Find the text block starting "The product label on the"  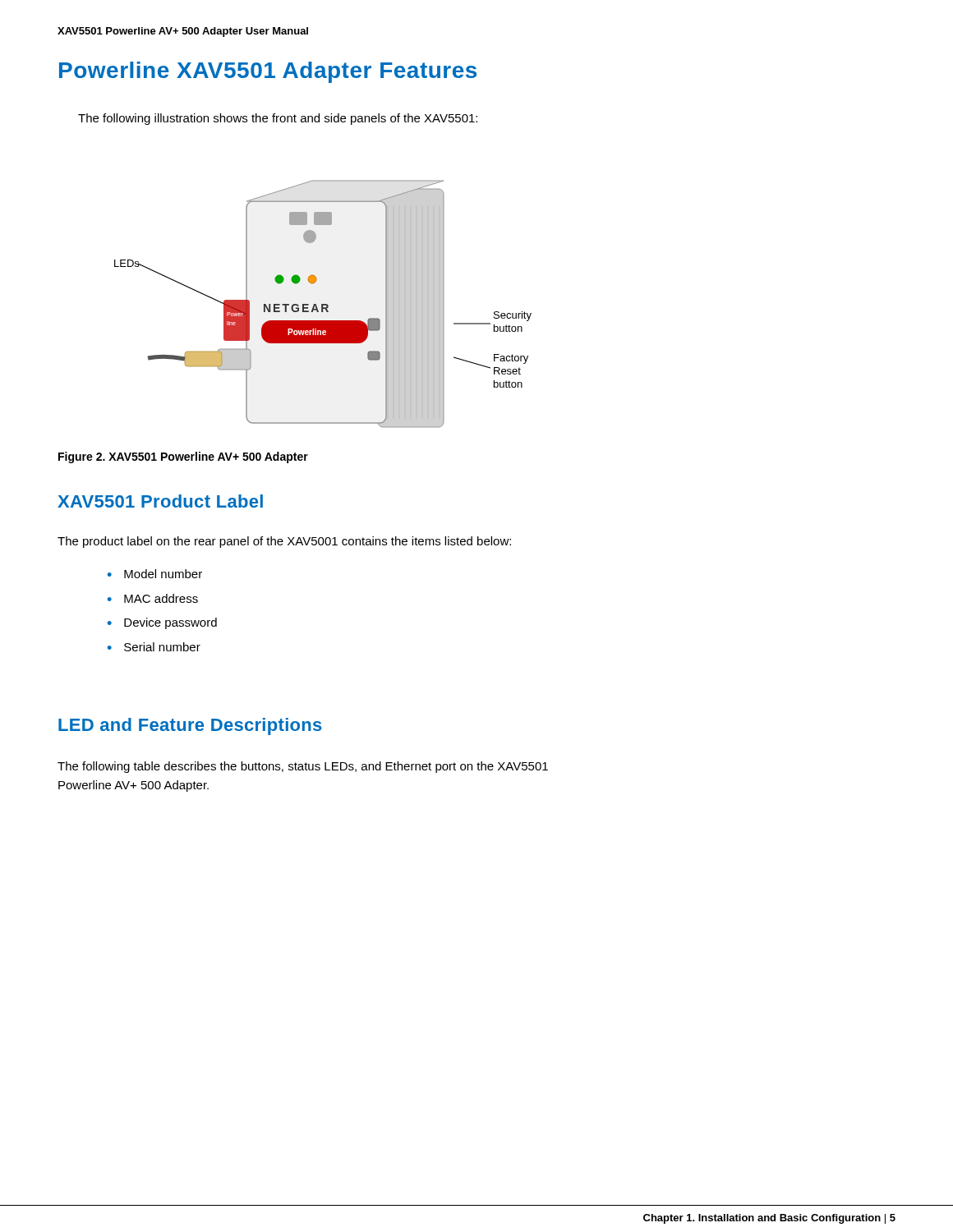point(285,541)
